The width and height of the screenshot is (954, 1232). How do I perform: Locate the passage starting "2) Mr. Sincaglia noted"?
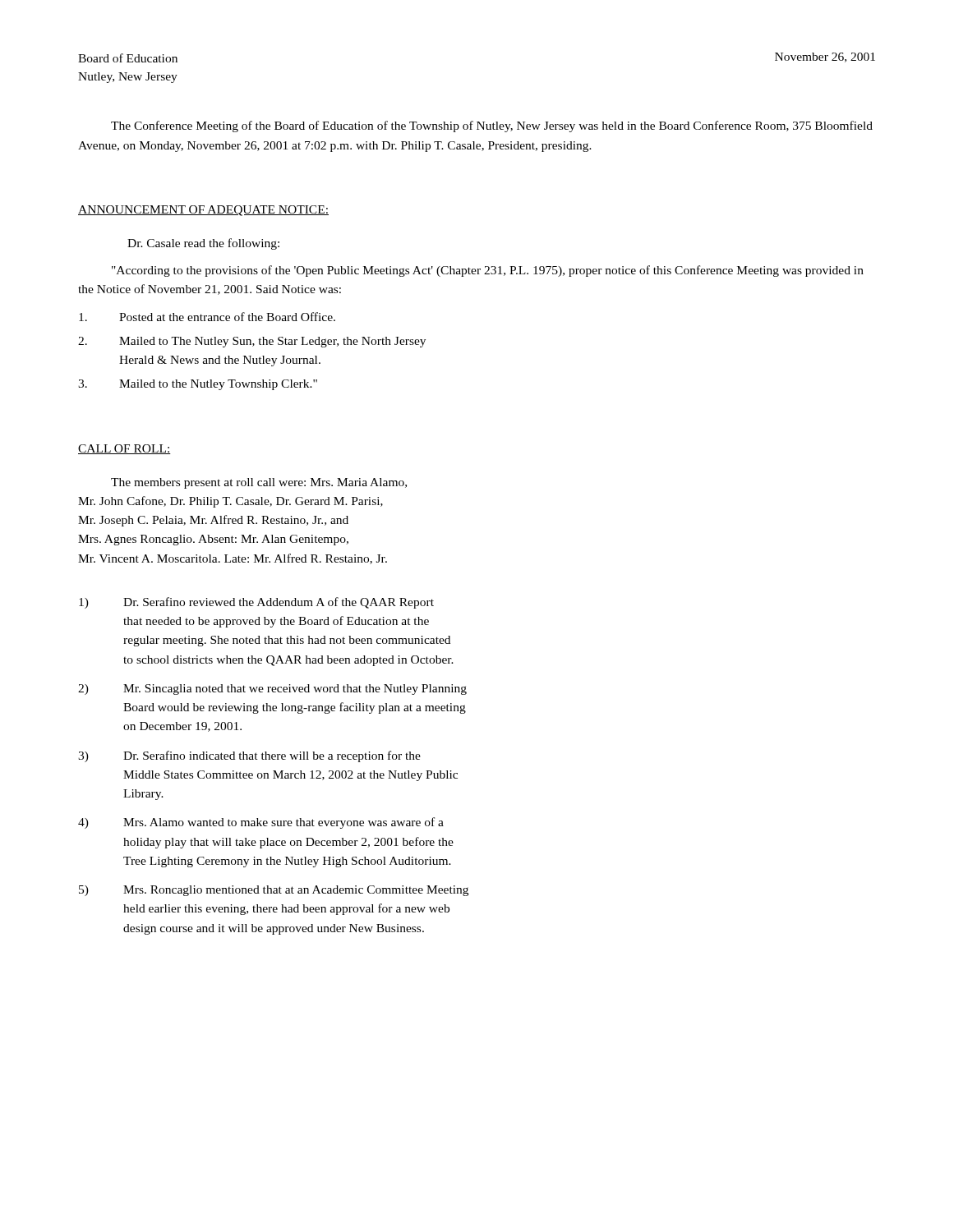coord(272,707)
